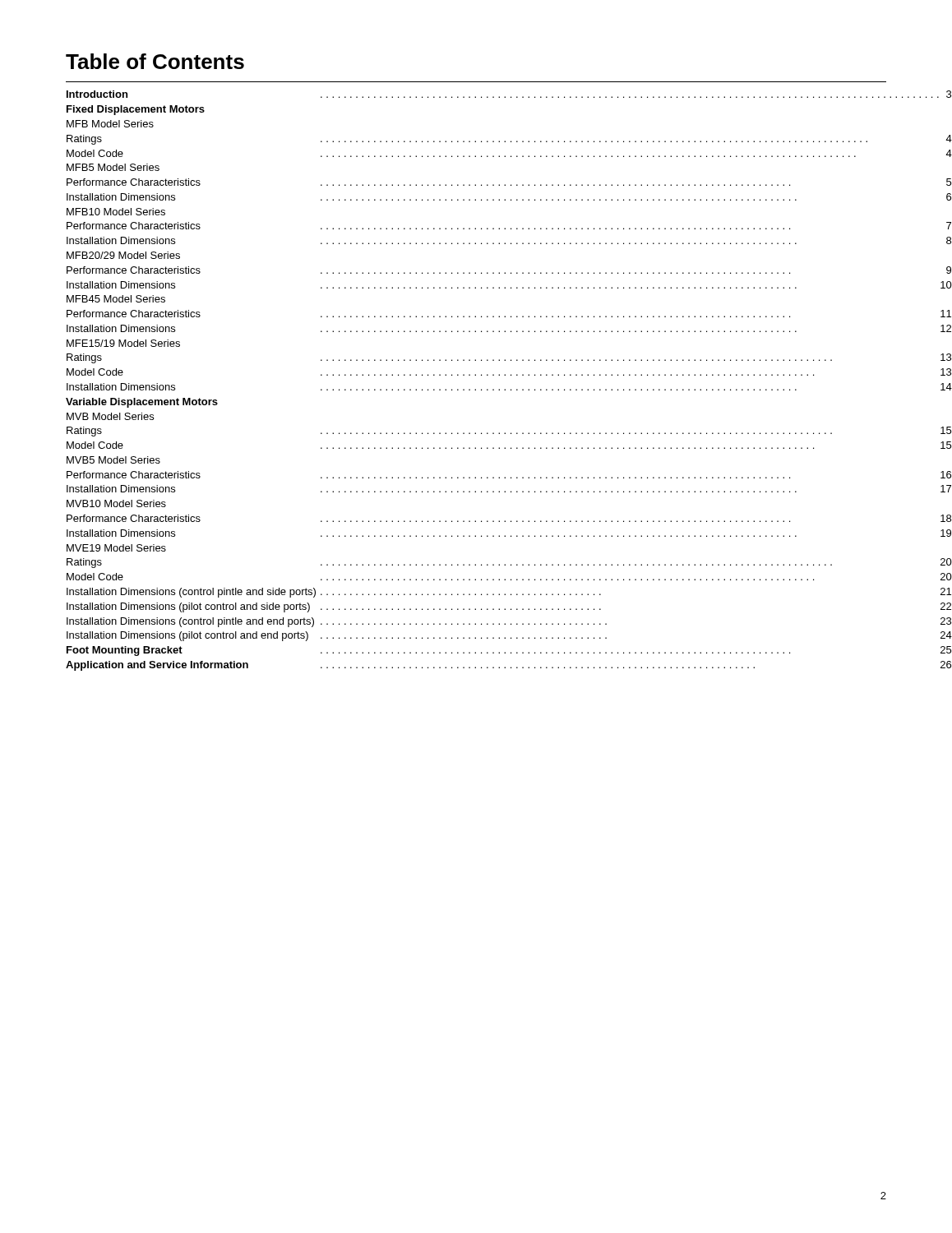This screenshot has height=1233, width=952.
Task: Click on the passage starting "MFB45 Model Series"
Action: click(509, 299)
